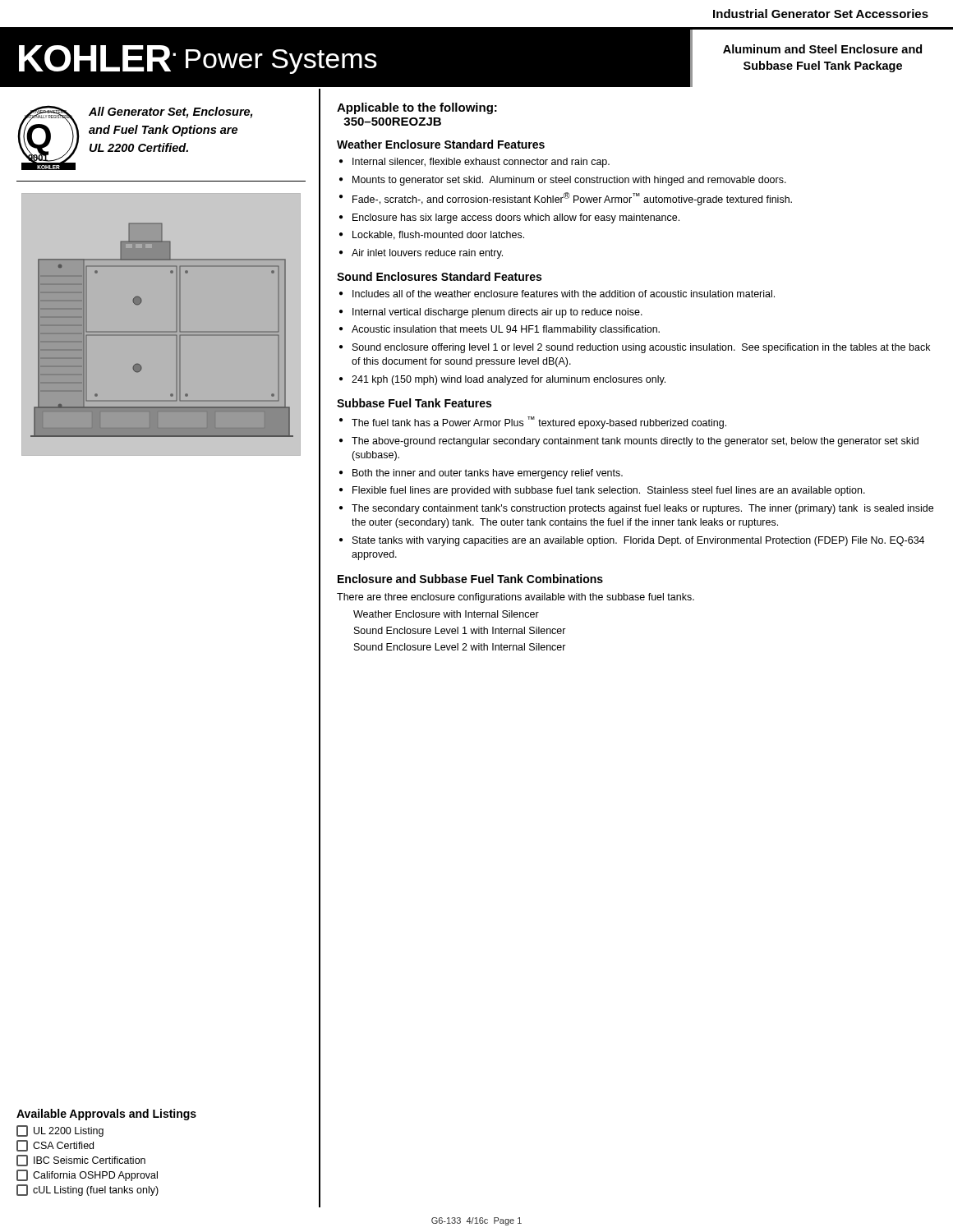Locate the text starting "There are three"
The height and width of the screenshot is (1232, 953).
click(516, 597)
